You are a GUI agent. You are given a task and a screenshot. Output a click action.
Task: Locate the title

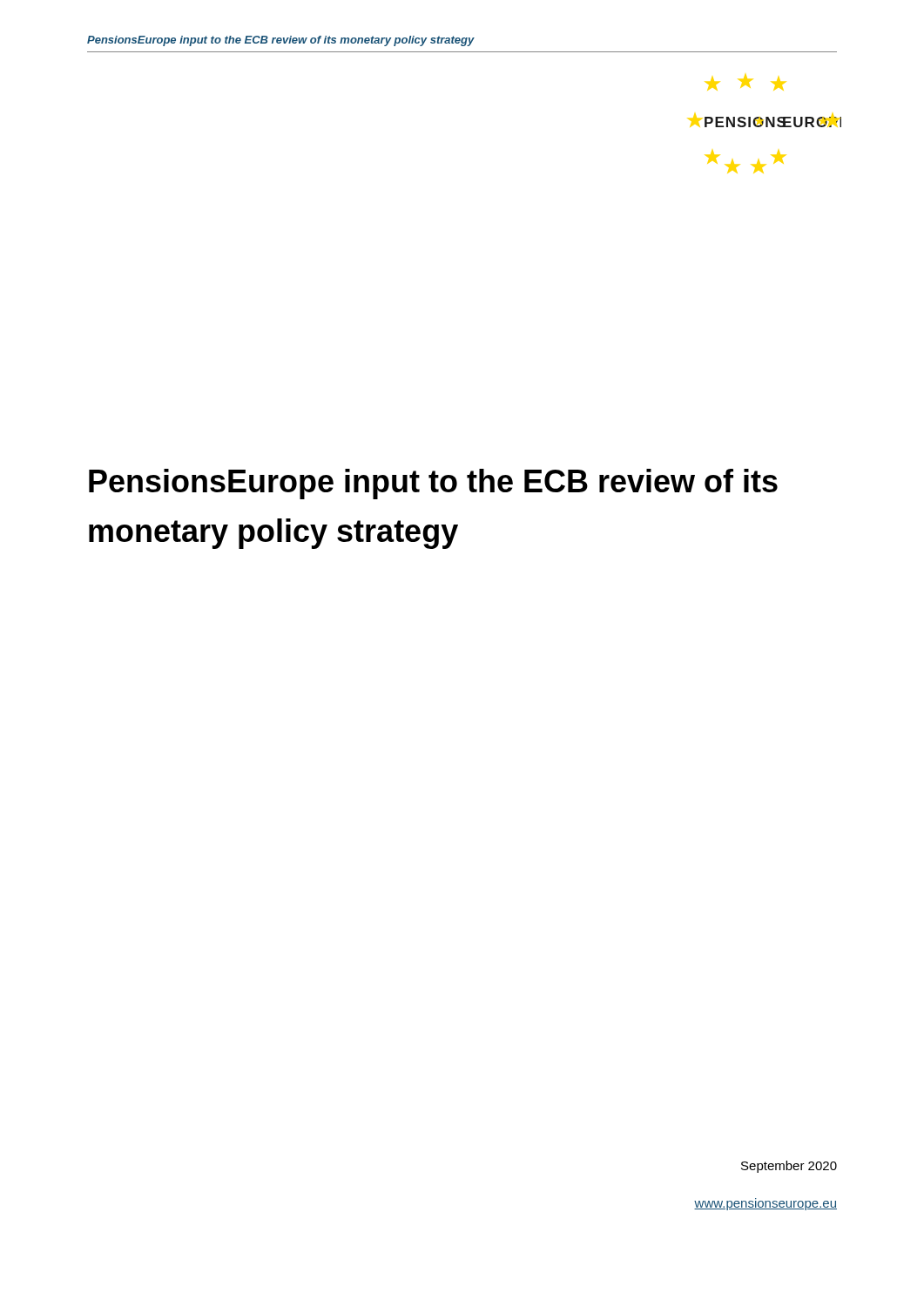pyautogui.click(x=462, y=507)
